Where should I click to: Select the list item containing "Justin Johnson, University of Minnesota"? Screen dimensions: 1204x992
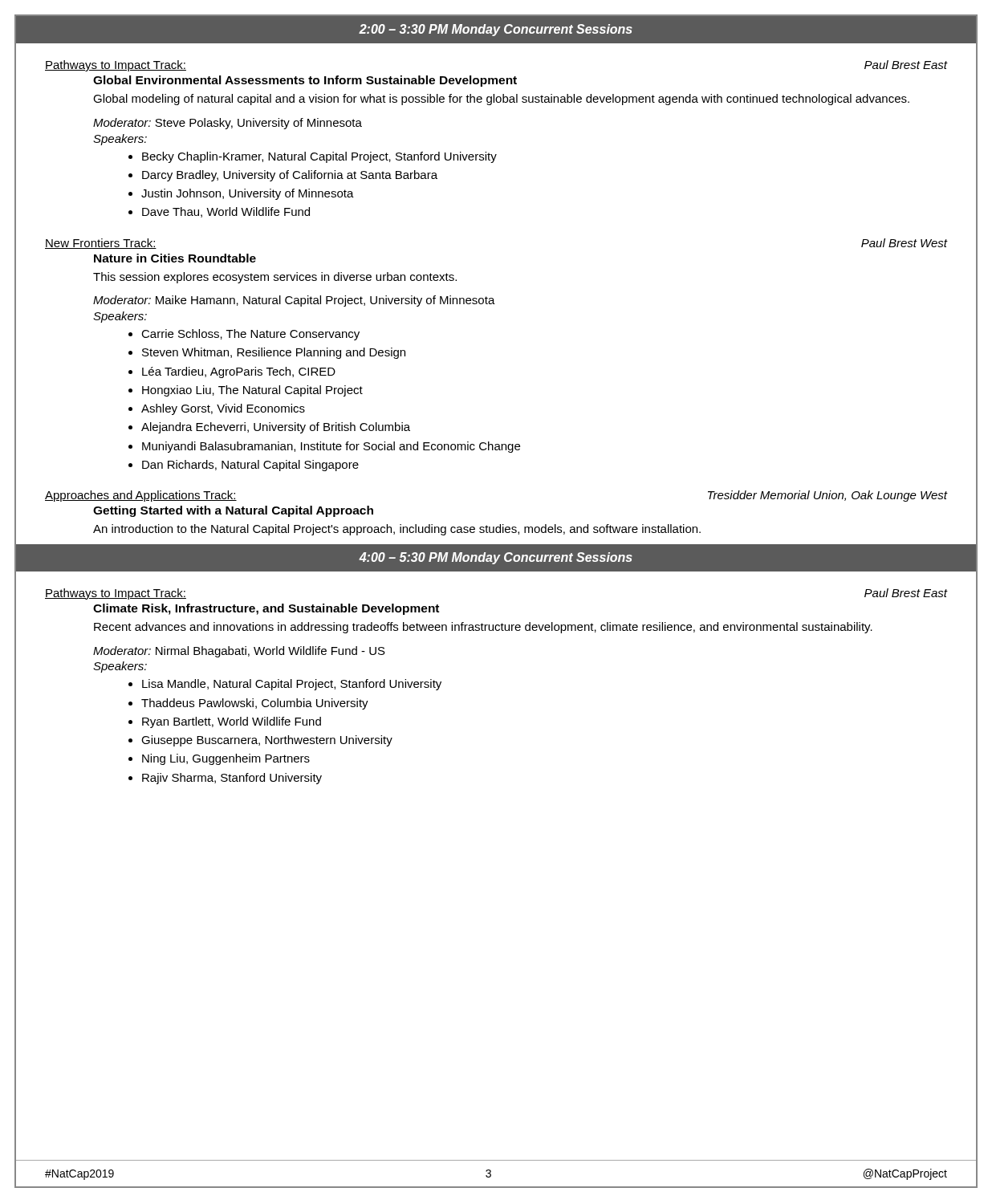coord(247,193)
